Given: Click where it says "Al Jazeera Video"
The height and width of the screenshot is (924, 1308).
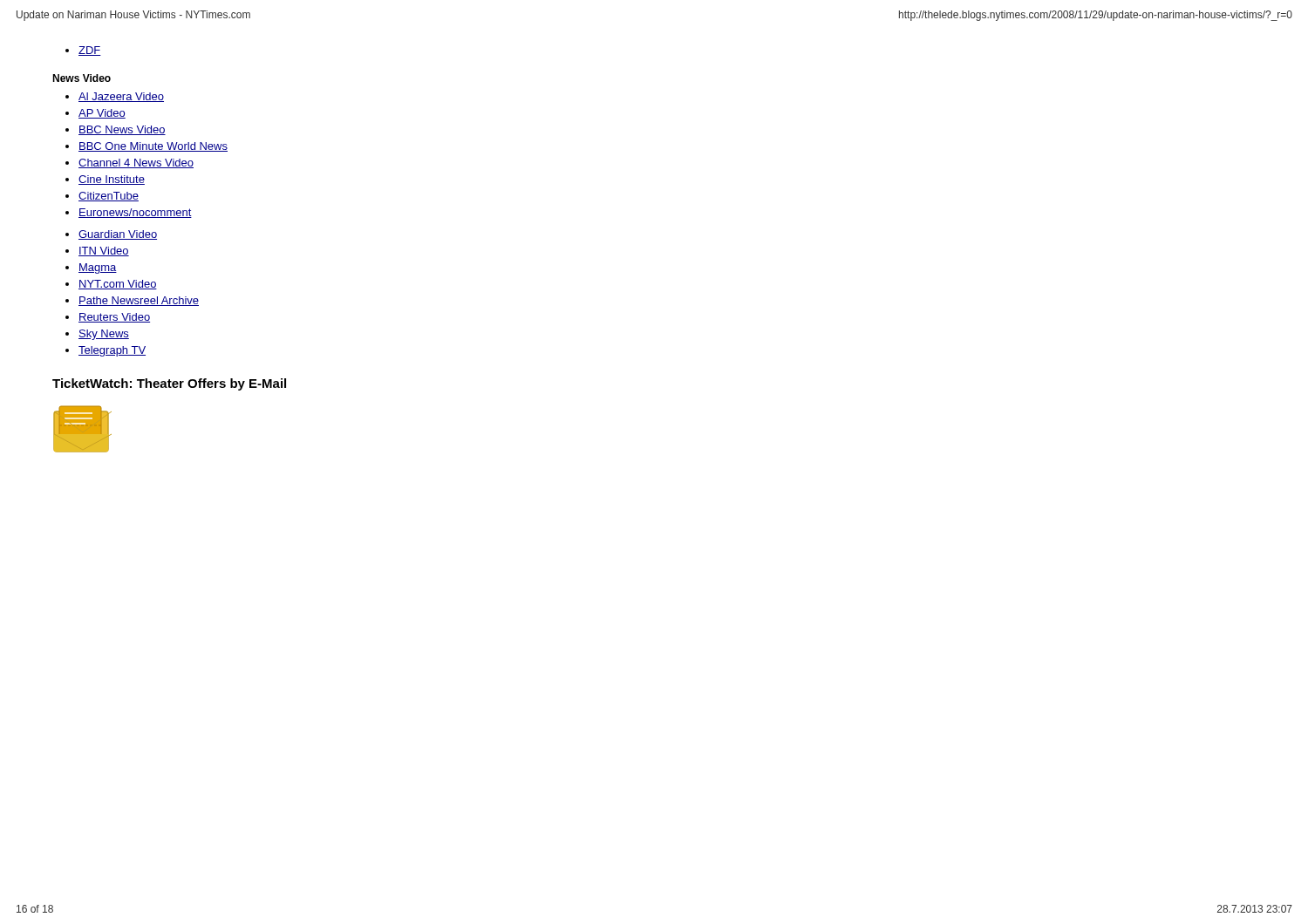Looking at the screenshot, I should pyautogui.click(x=115, y=97).
